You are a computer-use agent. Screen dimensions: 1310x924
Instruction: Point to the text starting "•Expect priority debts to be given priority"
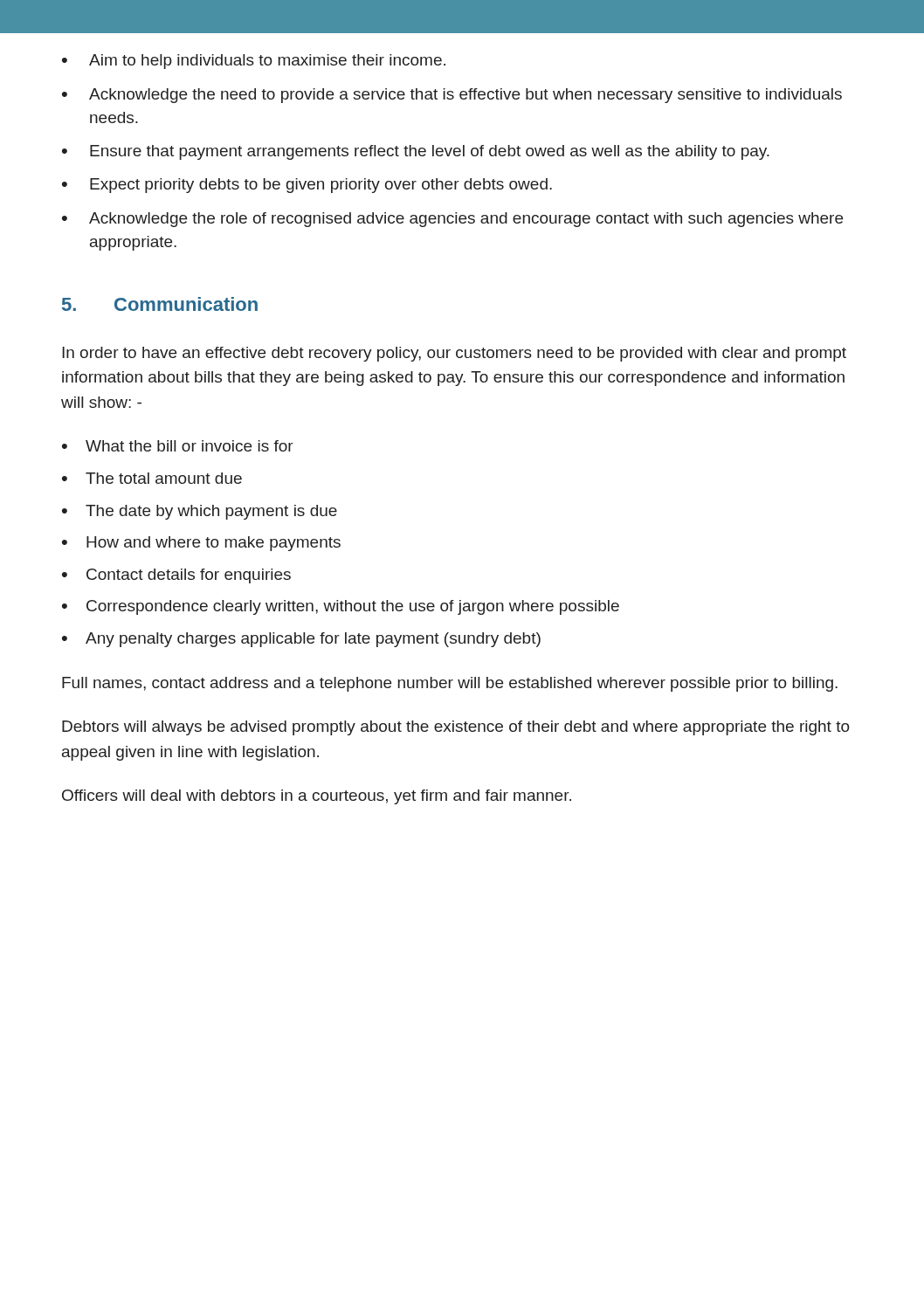[462, 185]
